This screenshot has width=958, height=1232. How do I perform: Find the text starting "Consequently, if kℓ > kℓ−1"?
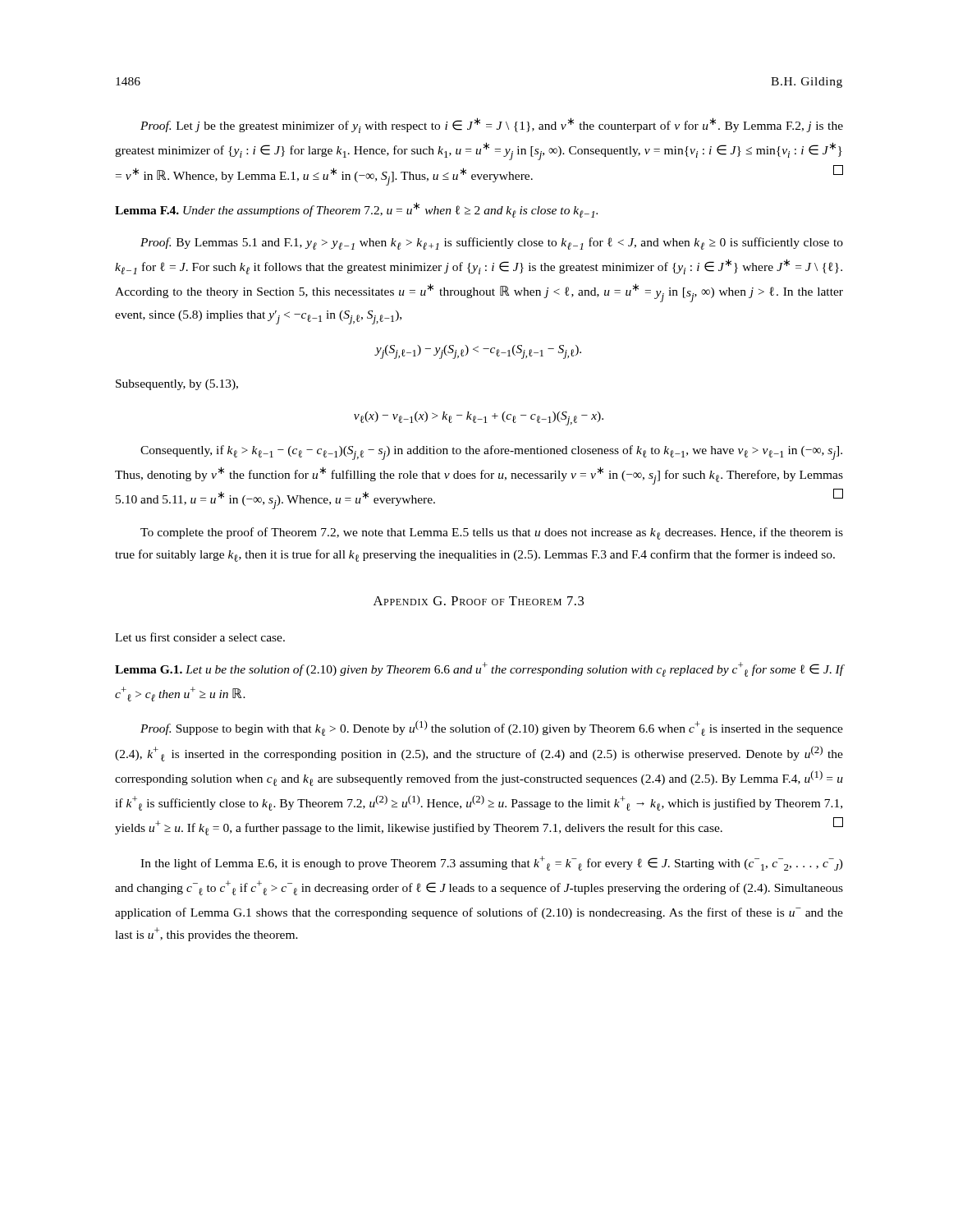click(x=479, y=476)
